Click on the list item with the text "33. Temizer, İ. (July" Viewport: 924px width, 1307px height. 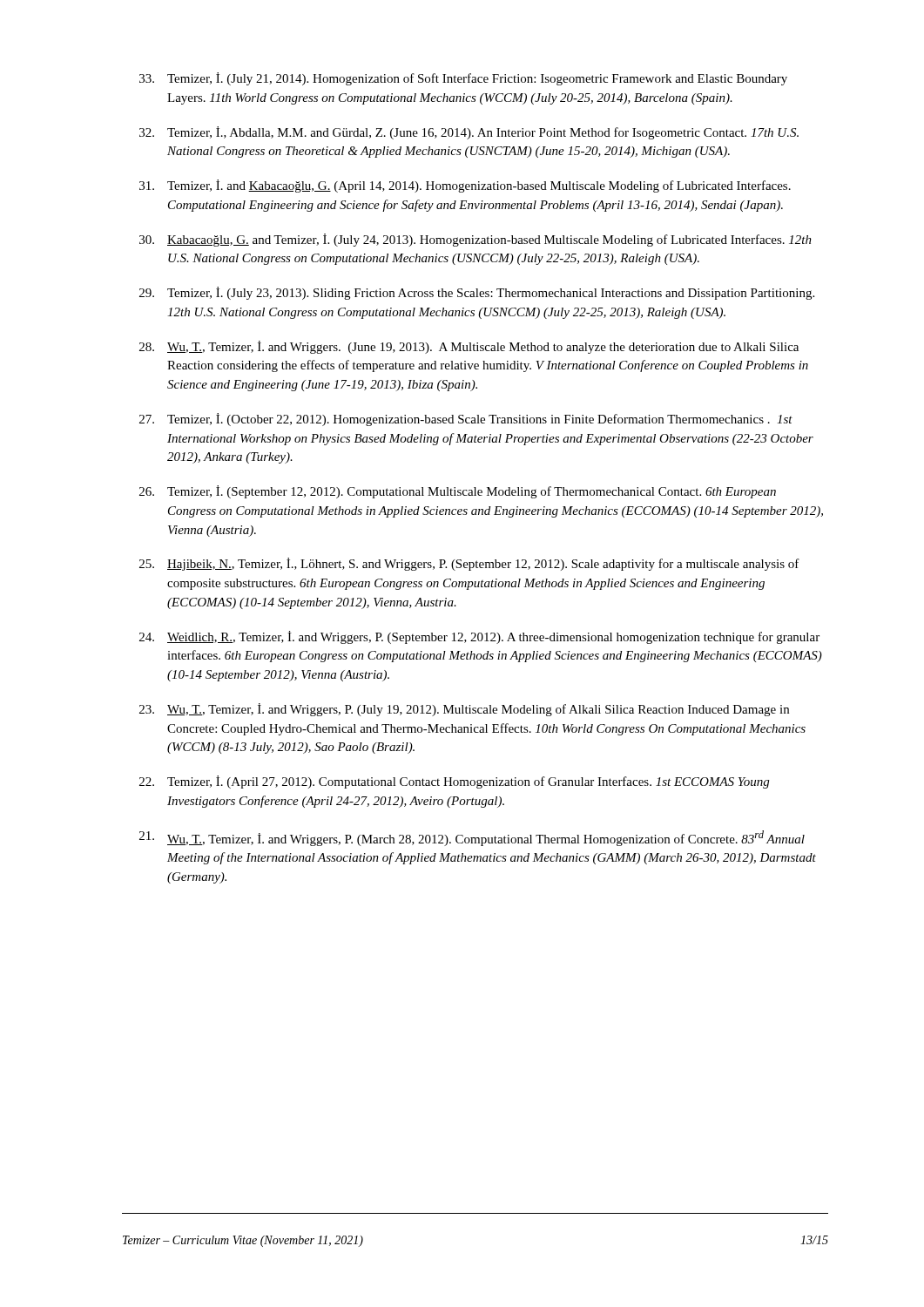[x=475, y=89]
